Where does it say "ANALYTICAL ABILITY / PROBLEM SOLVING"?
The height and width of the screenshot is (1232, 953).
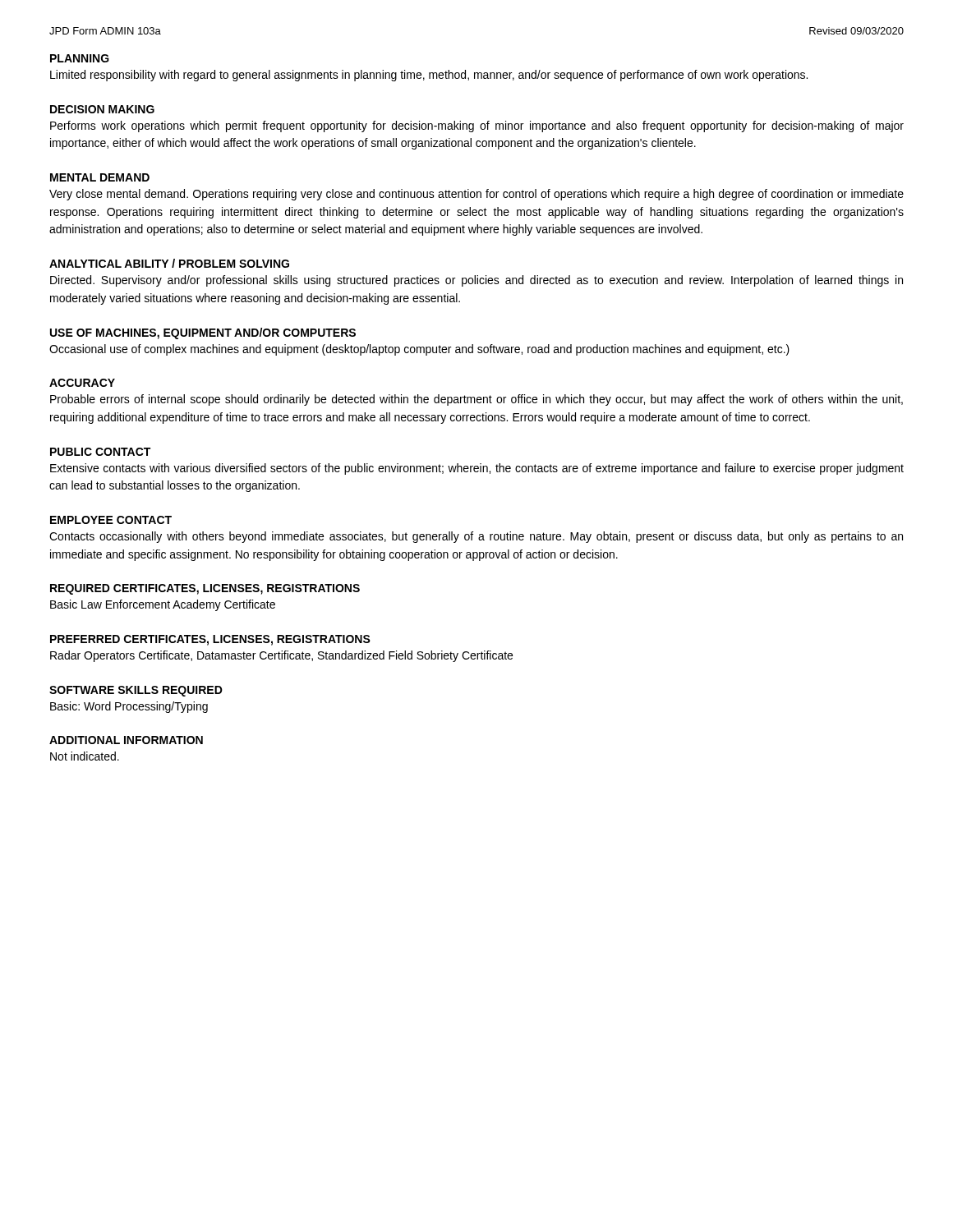click(170, 264)
